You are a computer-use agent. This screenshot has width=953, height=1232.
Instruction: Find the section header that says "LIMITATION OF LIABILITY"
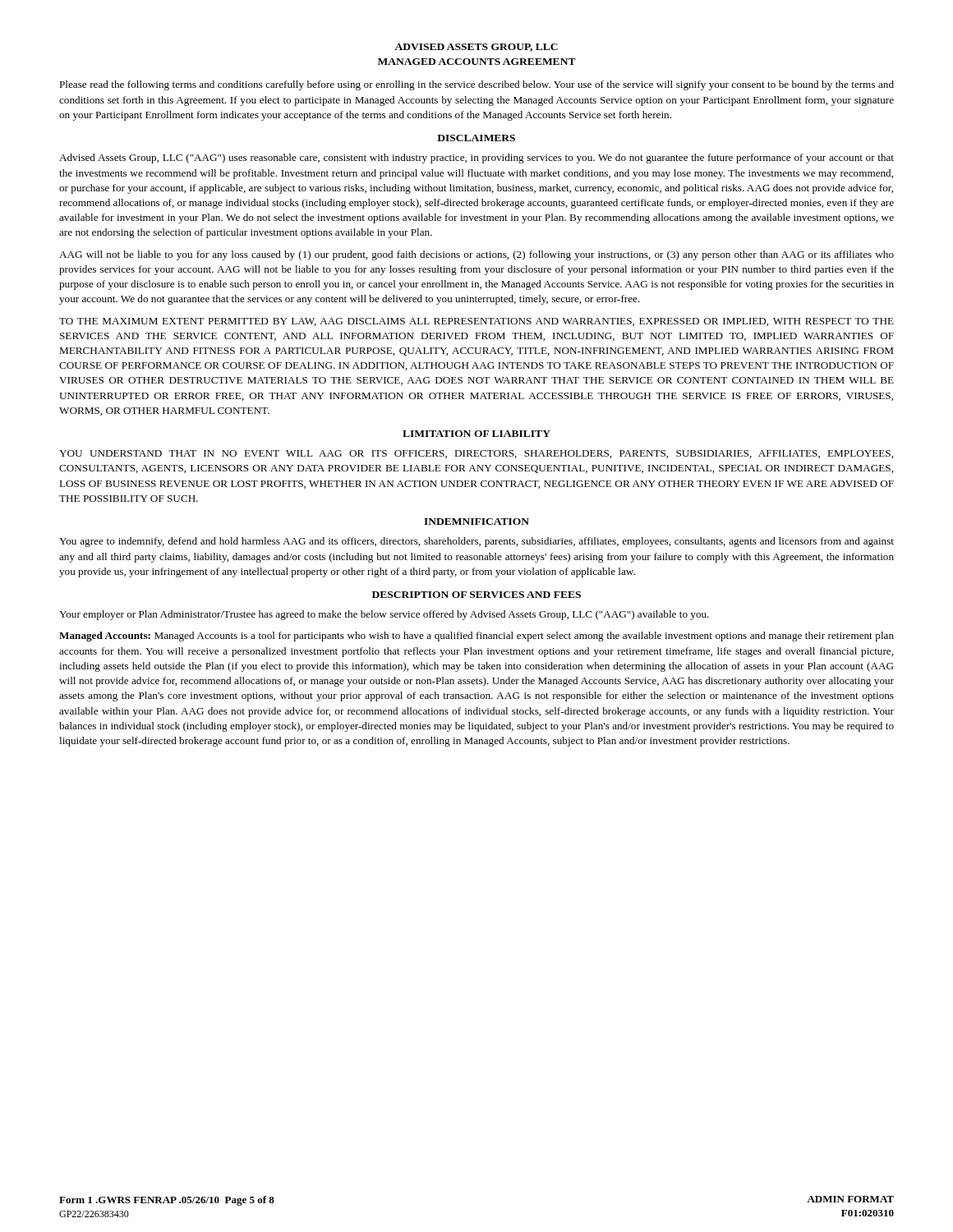click(476, 433)
